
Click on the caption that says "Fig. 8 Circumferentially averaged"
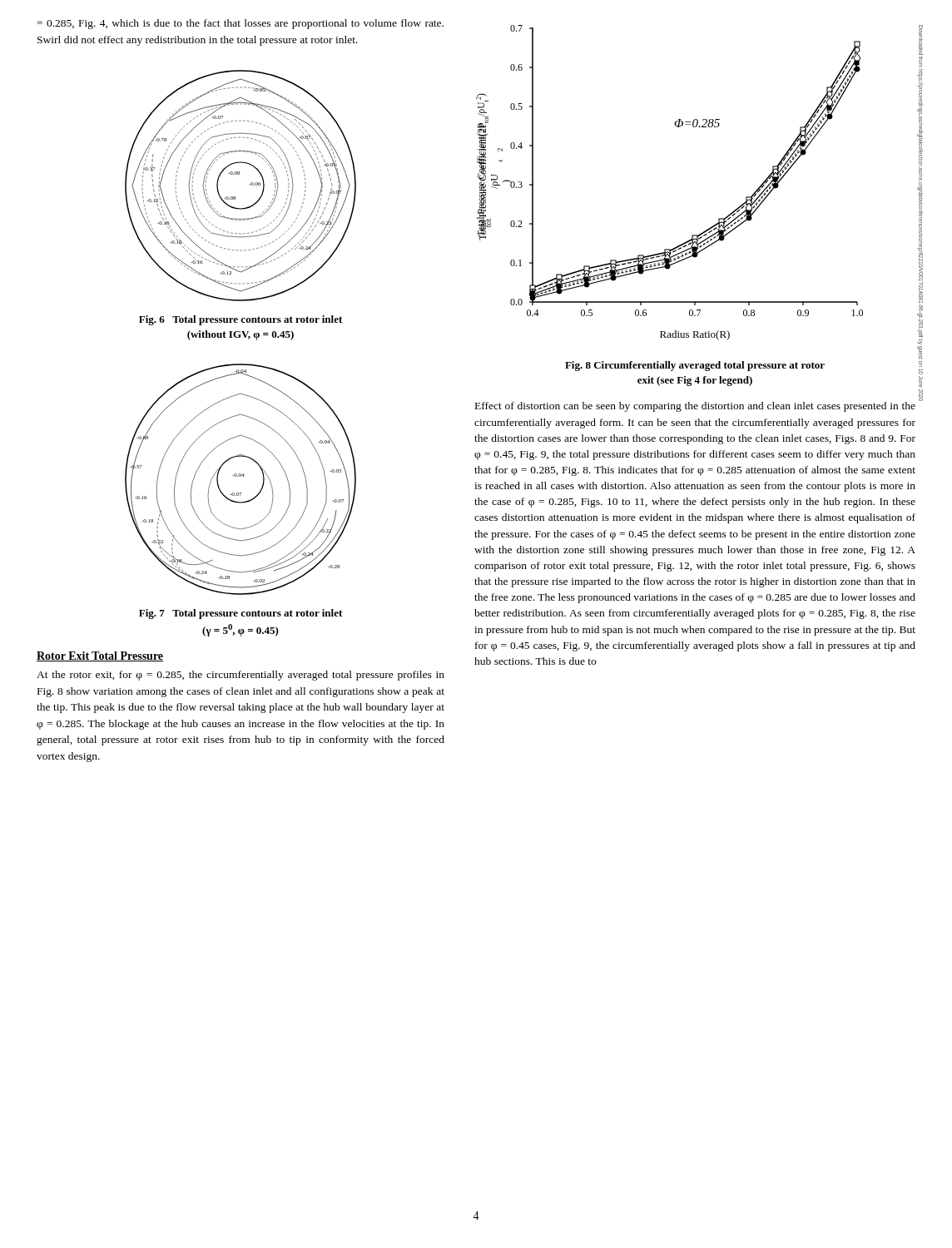click(695, 372)
